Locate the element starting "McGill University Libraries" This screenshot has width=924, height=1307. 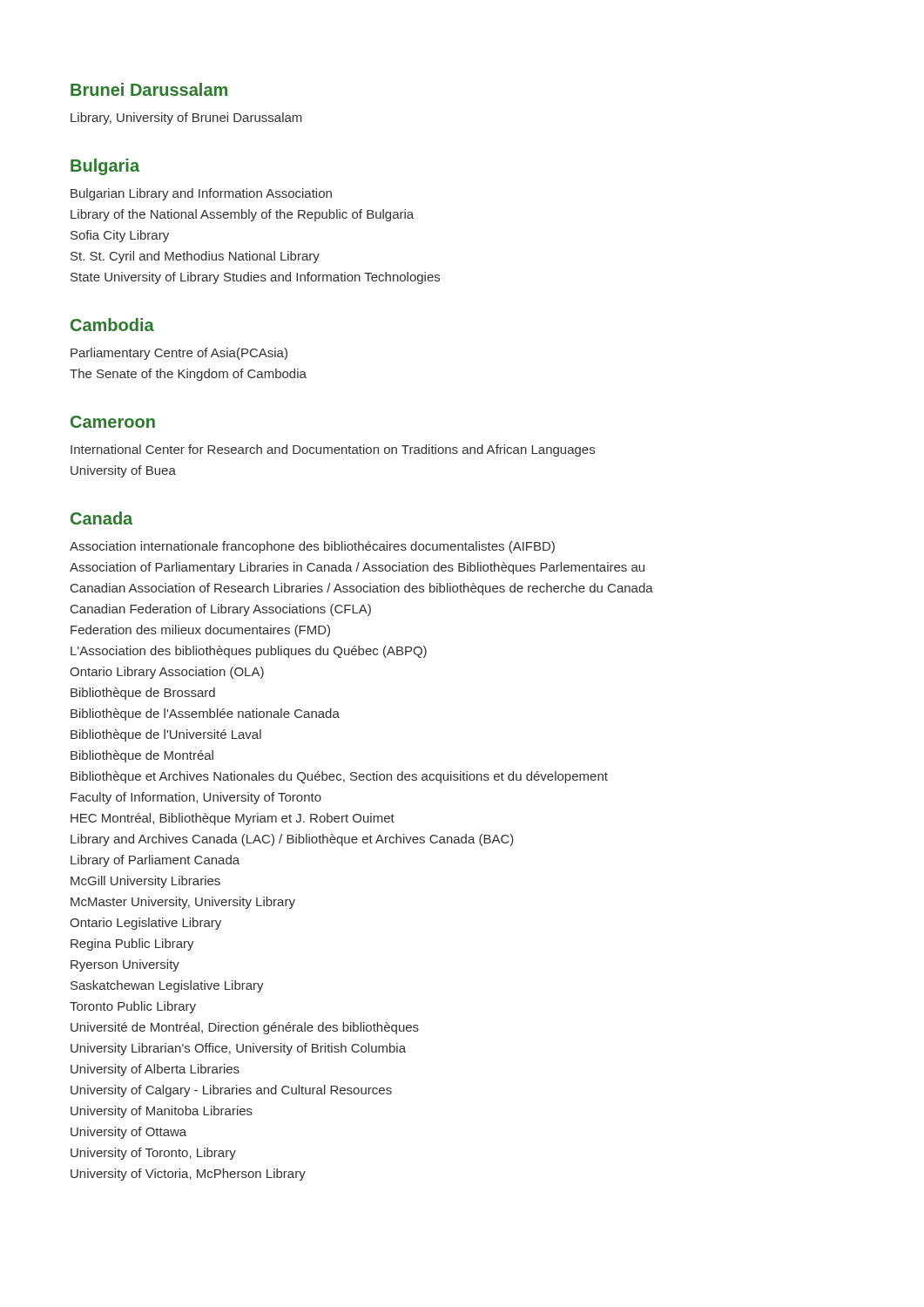pos(145,880)
